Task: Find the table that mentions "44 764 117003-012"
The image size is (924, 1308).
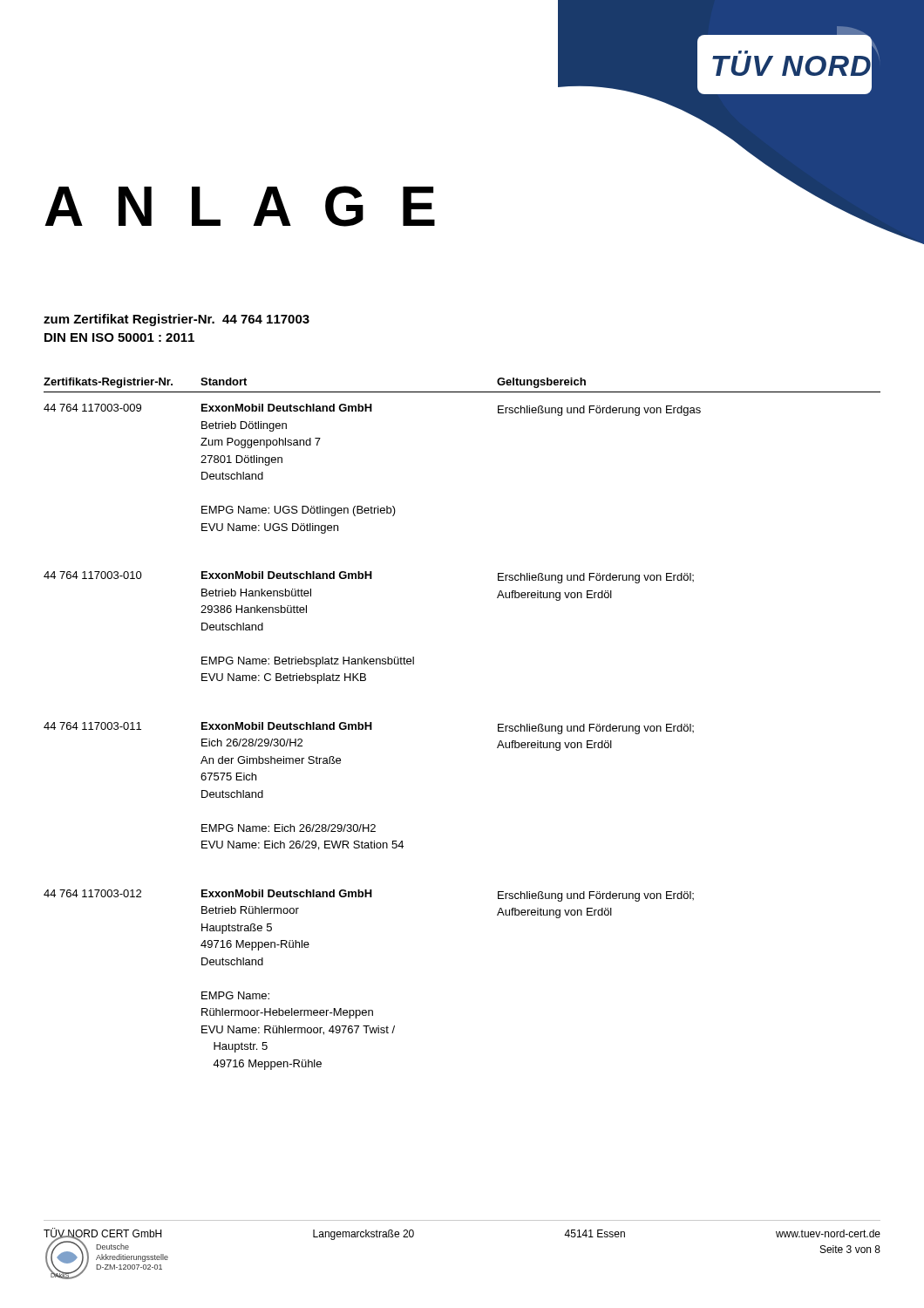Action: tap(462, 978)
